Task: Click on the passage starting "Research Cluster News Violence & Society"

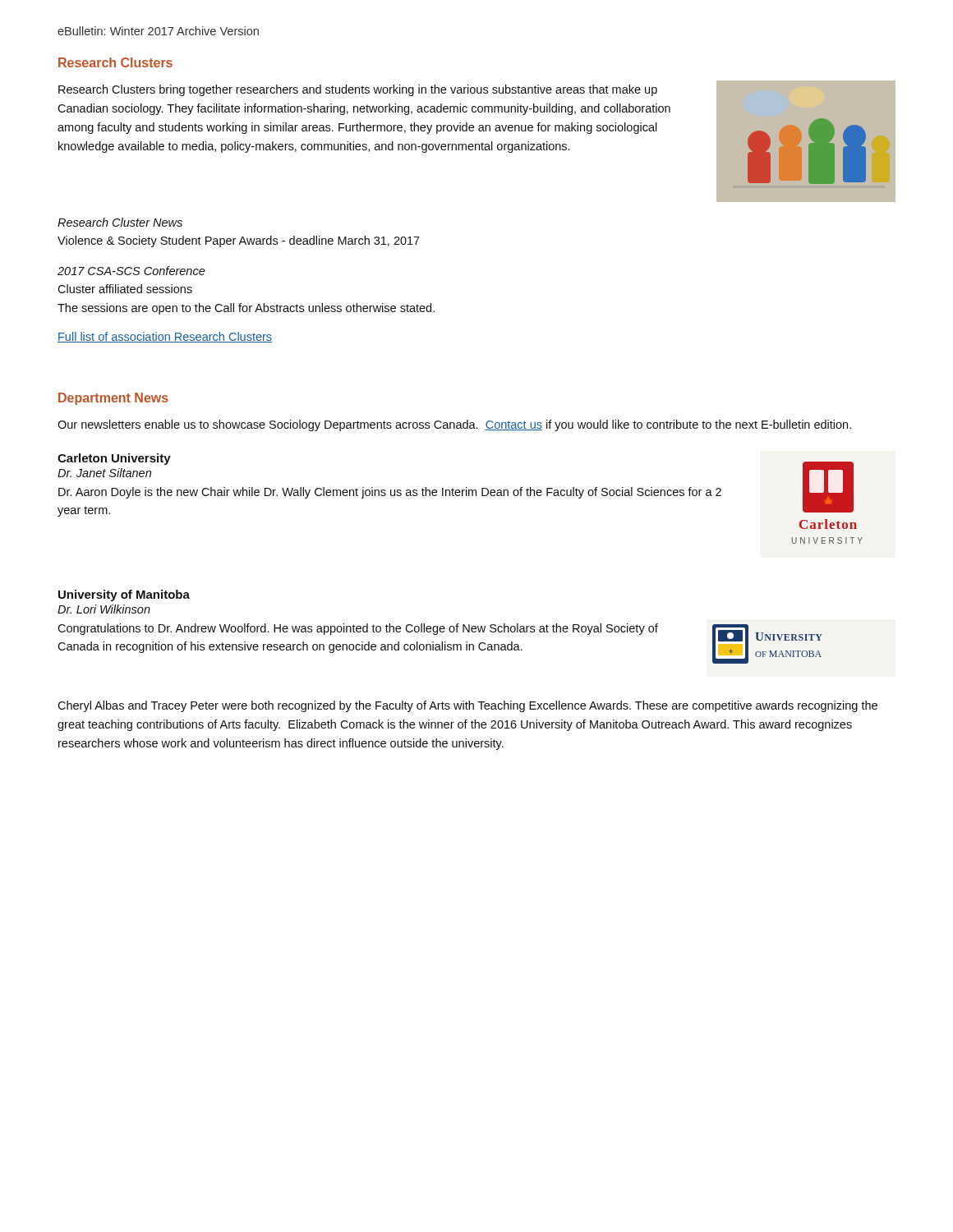Action: (x=239, y=232)
